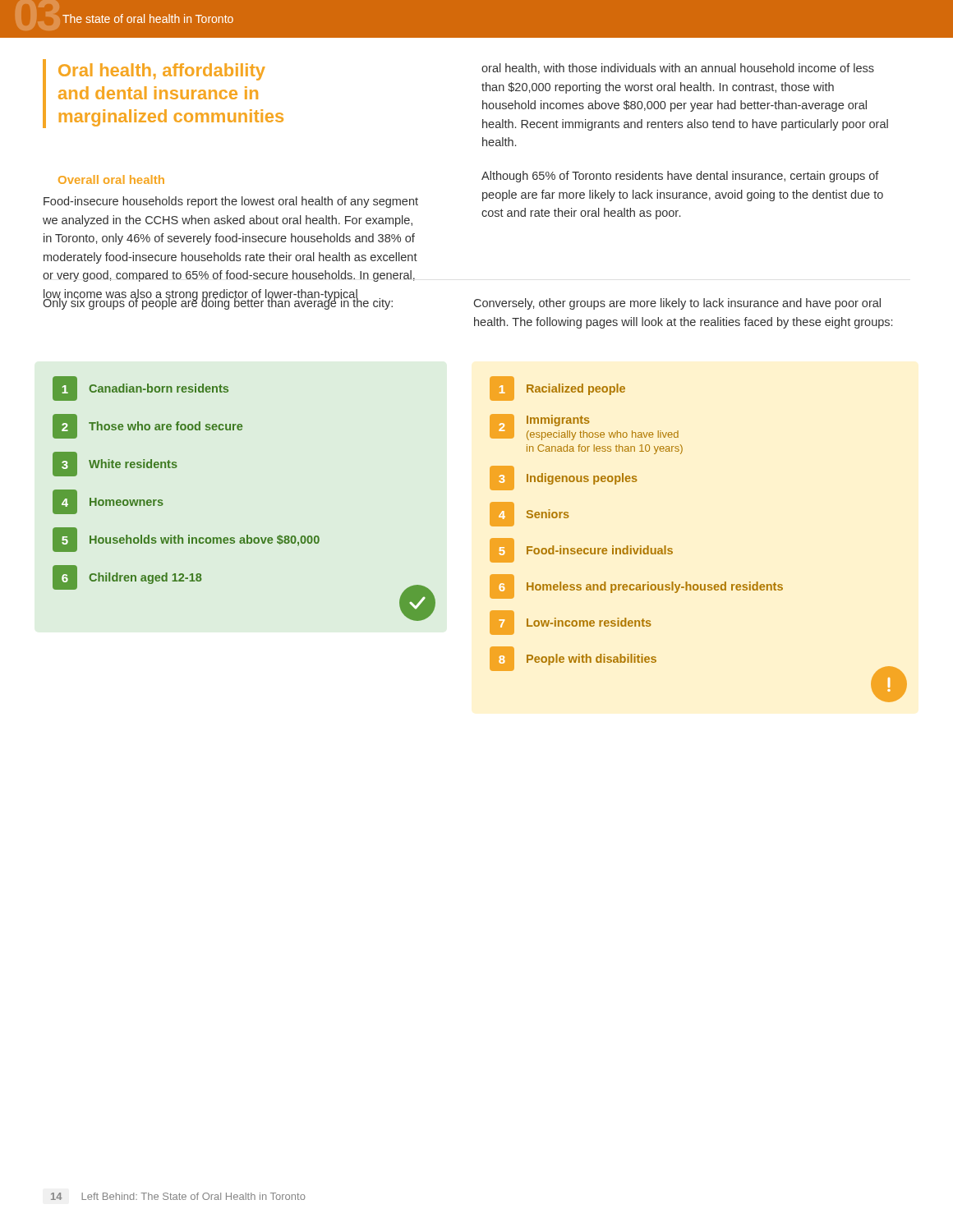Point to the passage starting "5 Households with incomes"
This screenshot has width=953, height=1232.
click(186, 540)
